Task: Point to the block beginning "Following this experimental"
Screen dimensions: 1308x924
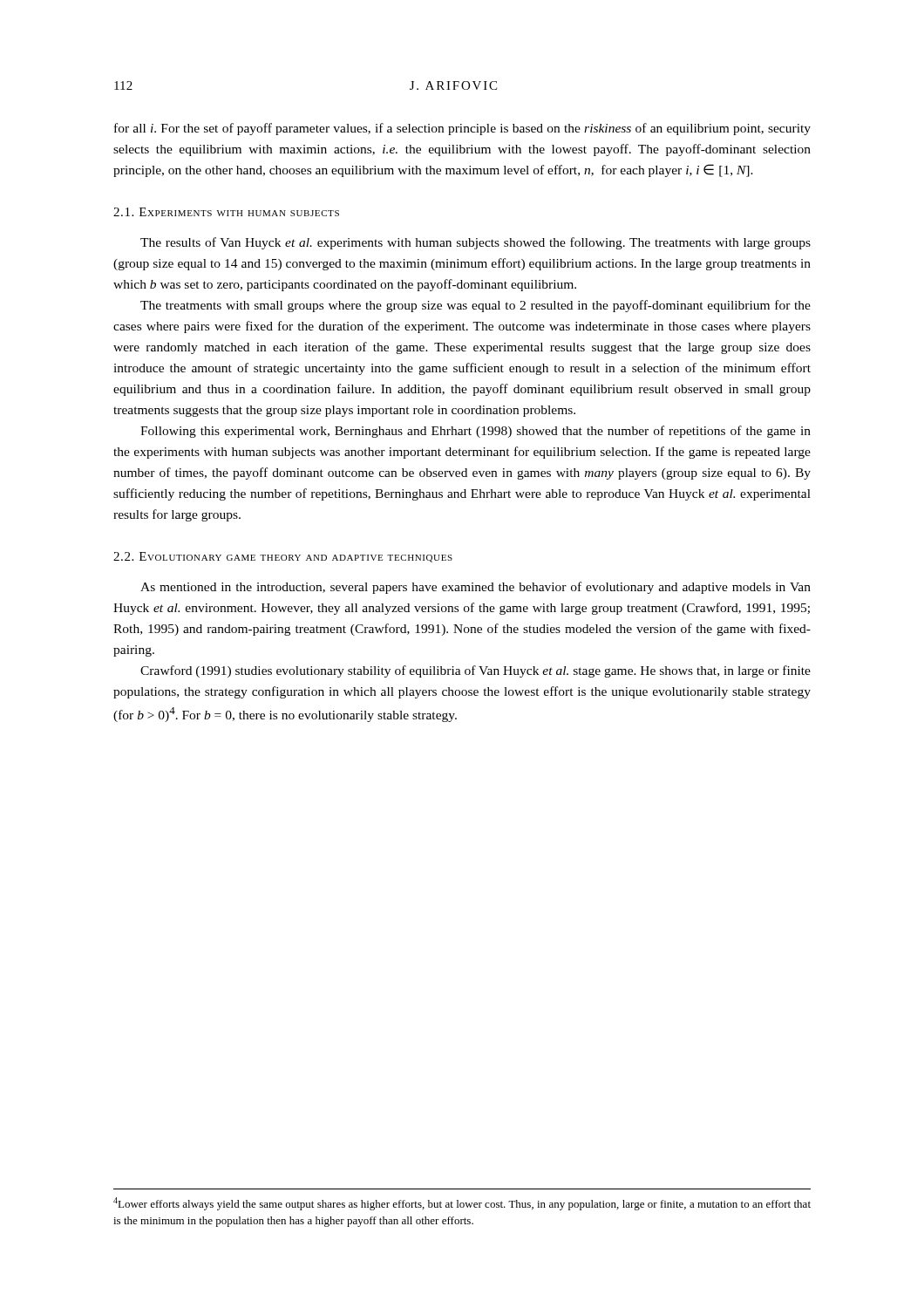Action: pos(462,473)
